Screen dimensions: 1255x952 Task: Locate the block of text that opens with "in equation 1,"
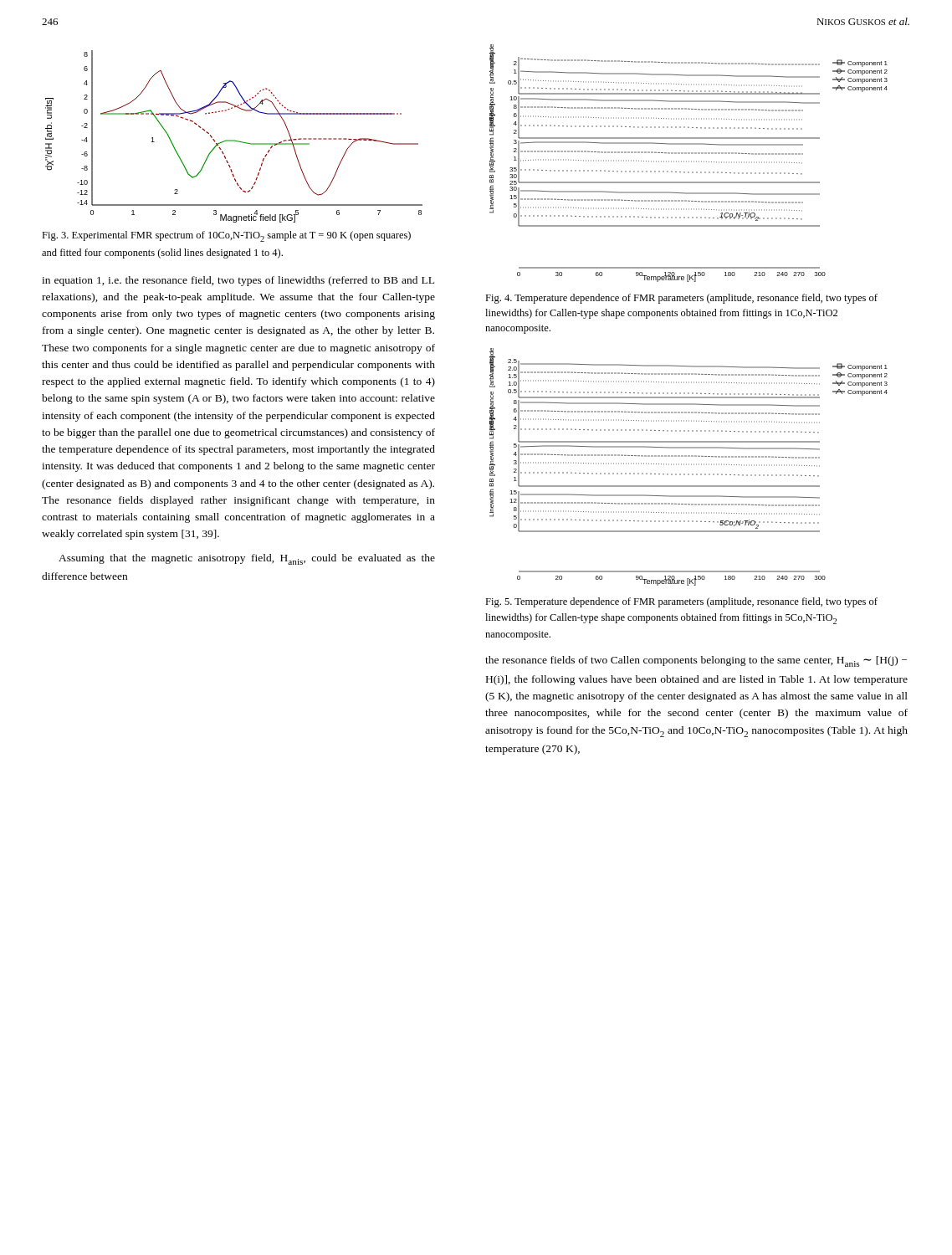pos(238,407)
